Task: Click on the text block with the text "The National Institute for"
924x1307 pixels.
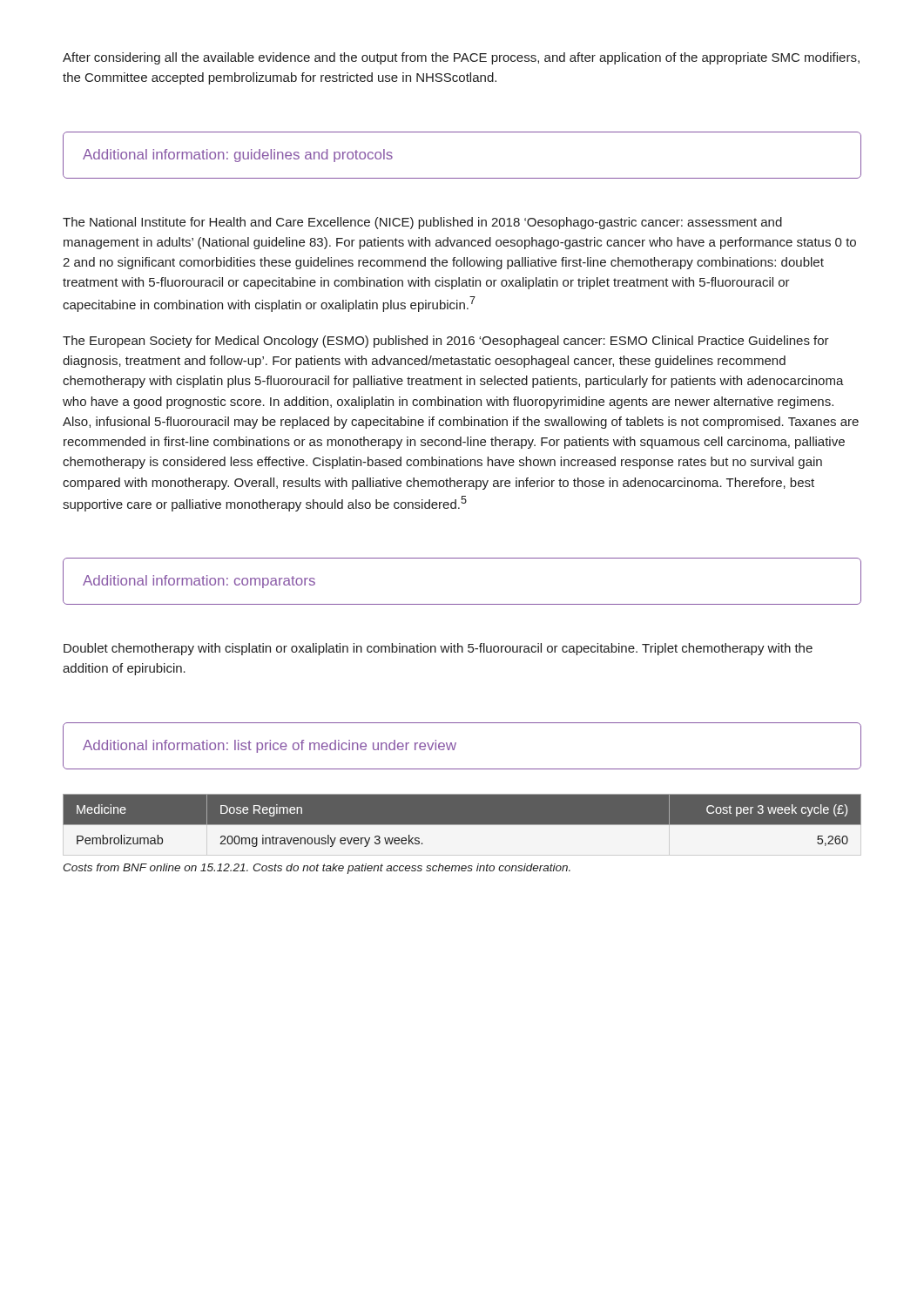Action: pyautogui.click(x=460, y=263)
